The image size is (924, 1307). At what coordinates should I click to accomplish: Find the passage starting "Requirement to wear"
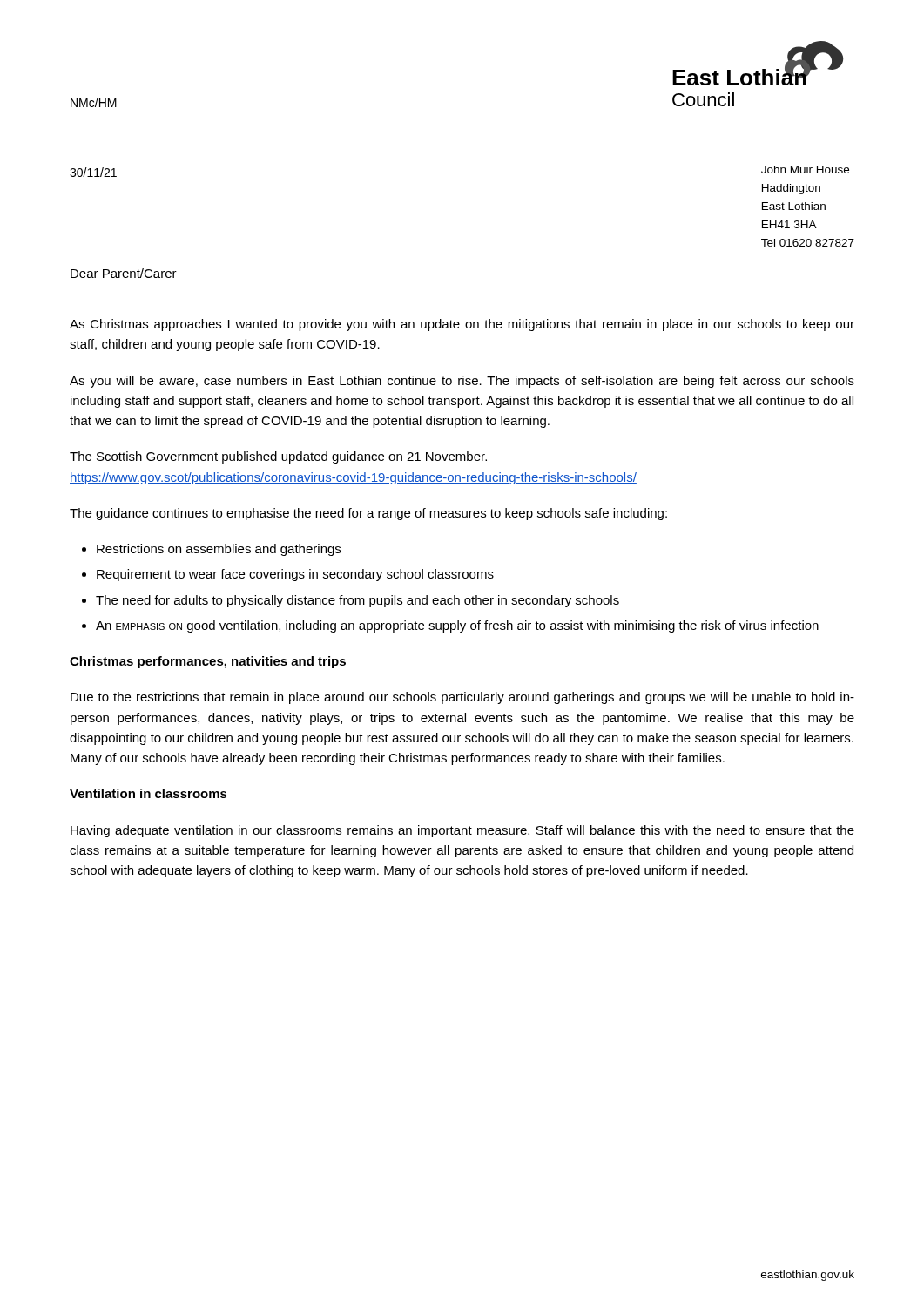tap(295, 574)
